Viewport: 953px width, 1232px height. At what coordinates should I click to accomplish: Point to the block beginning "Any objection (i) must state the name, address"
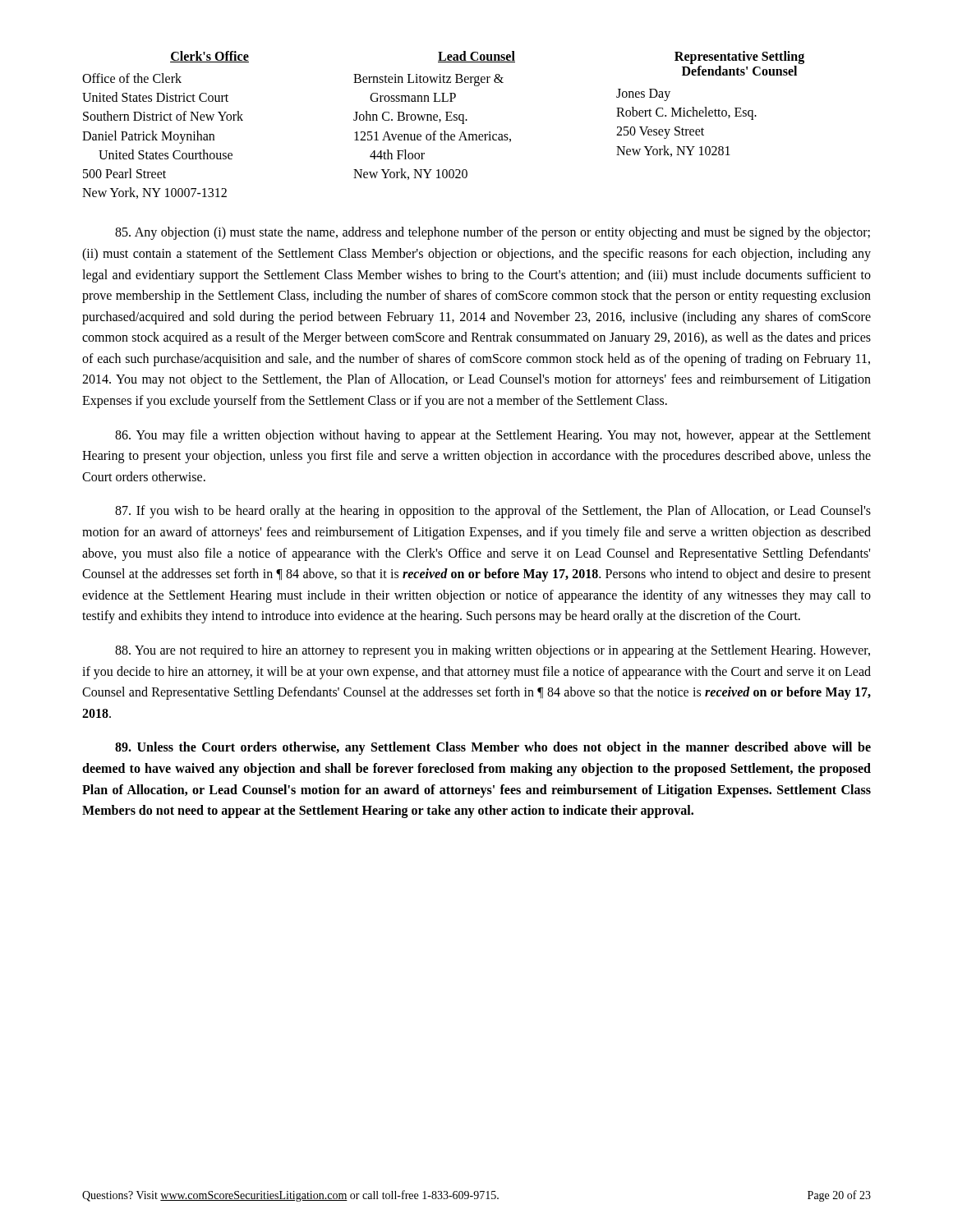tap(476, 317)
